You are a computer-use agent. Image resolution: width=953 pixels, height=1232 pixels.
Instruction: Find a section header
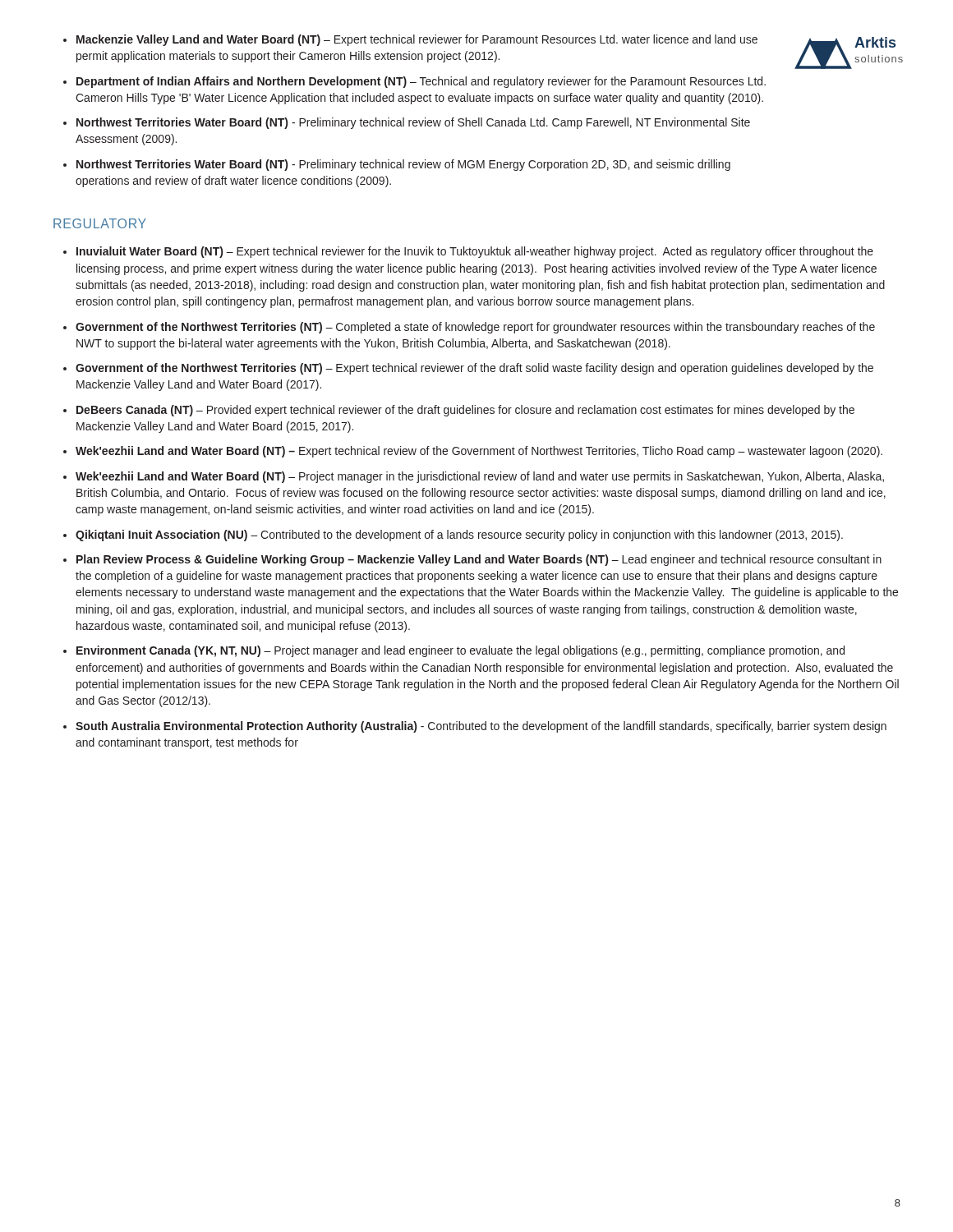click(100, 224)
